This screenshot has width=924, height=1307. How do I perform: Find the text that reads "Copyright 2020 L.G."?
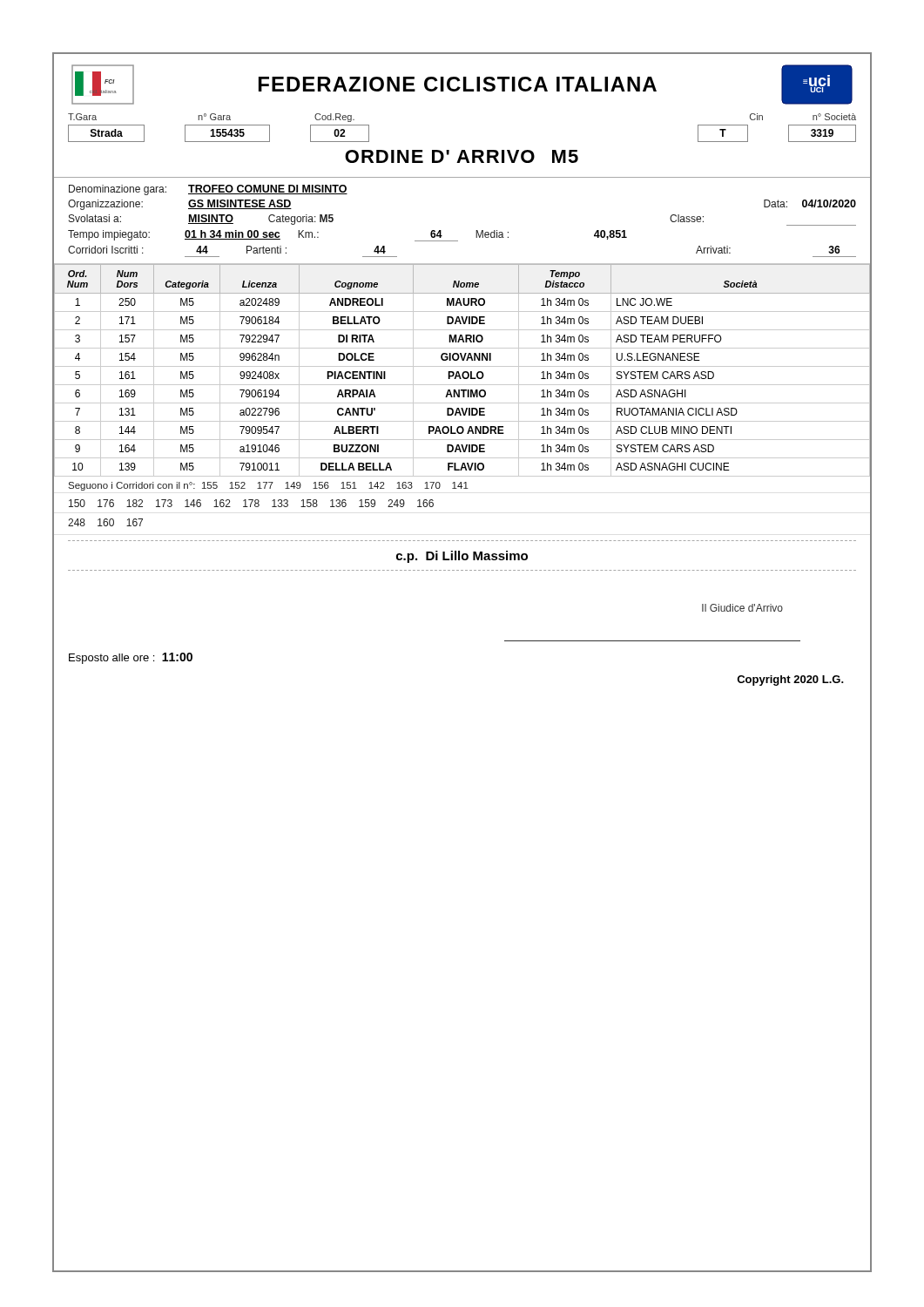[x=790, y=679]
